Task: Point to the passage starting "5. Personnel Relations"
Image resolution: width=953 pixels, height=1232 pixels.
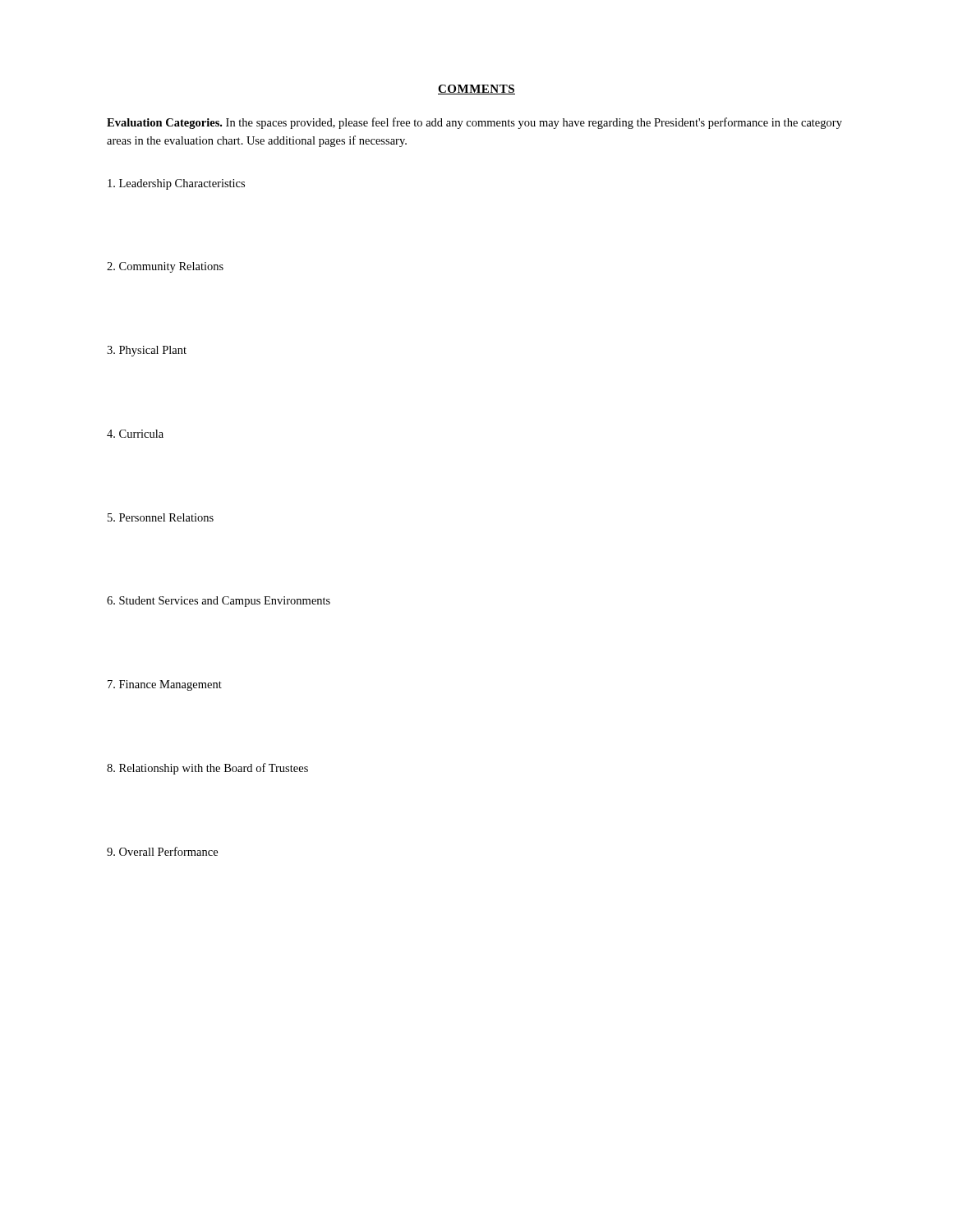Action: pyautogui.click(x=160, y=517)
